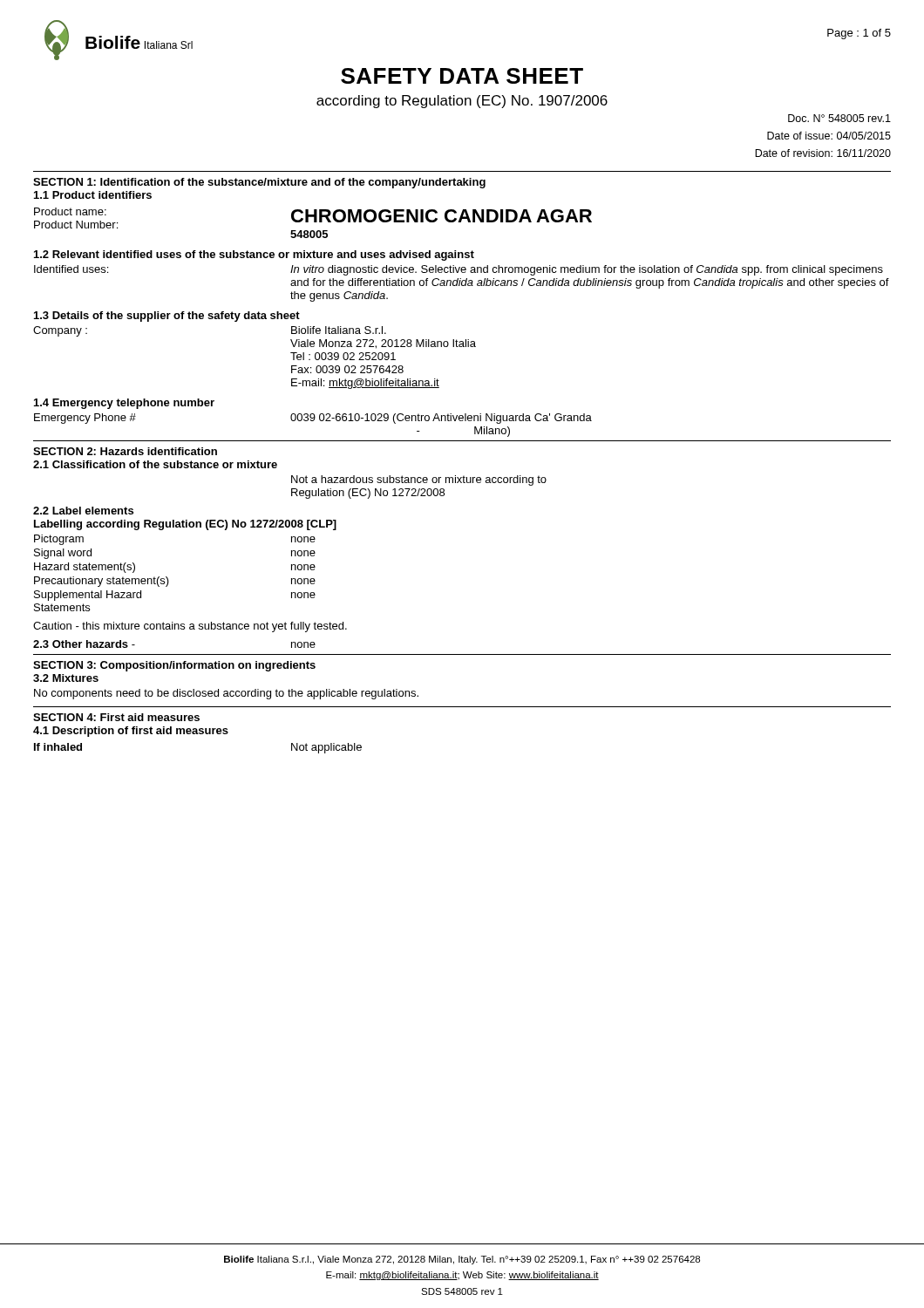Locate the block of text that opens with "CHROMOGENIC CANDIDA AGAR"
The image size is (924, 1308).
point(441,223)
